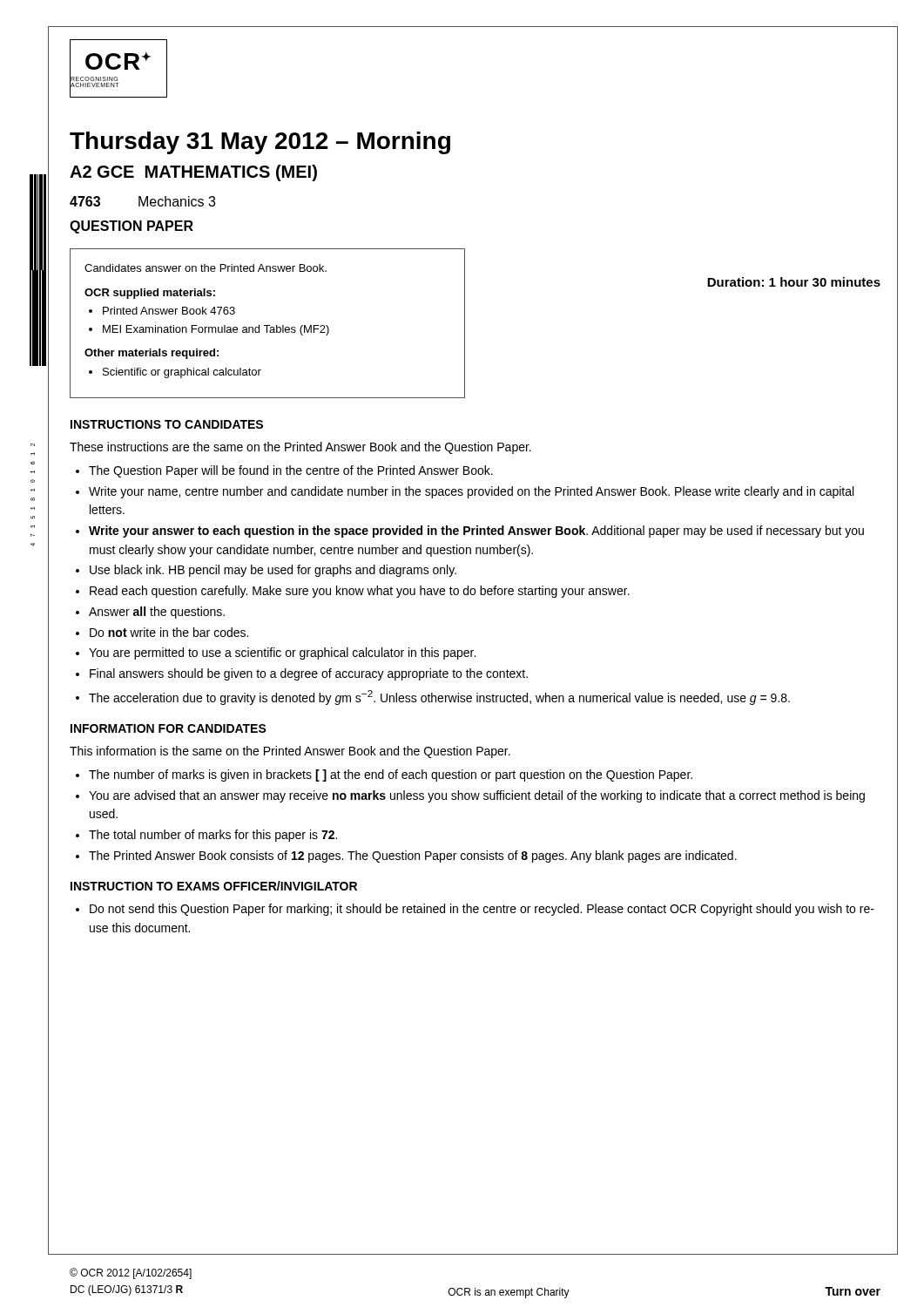This screenshot has height=1307, width=924.
Task: Locate the list item with the text "Answer all the"
Action: coord(157,611)
